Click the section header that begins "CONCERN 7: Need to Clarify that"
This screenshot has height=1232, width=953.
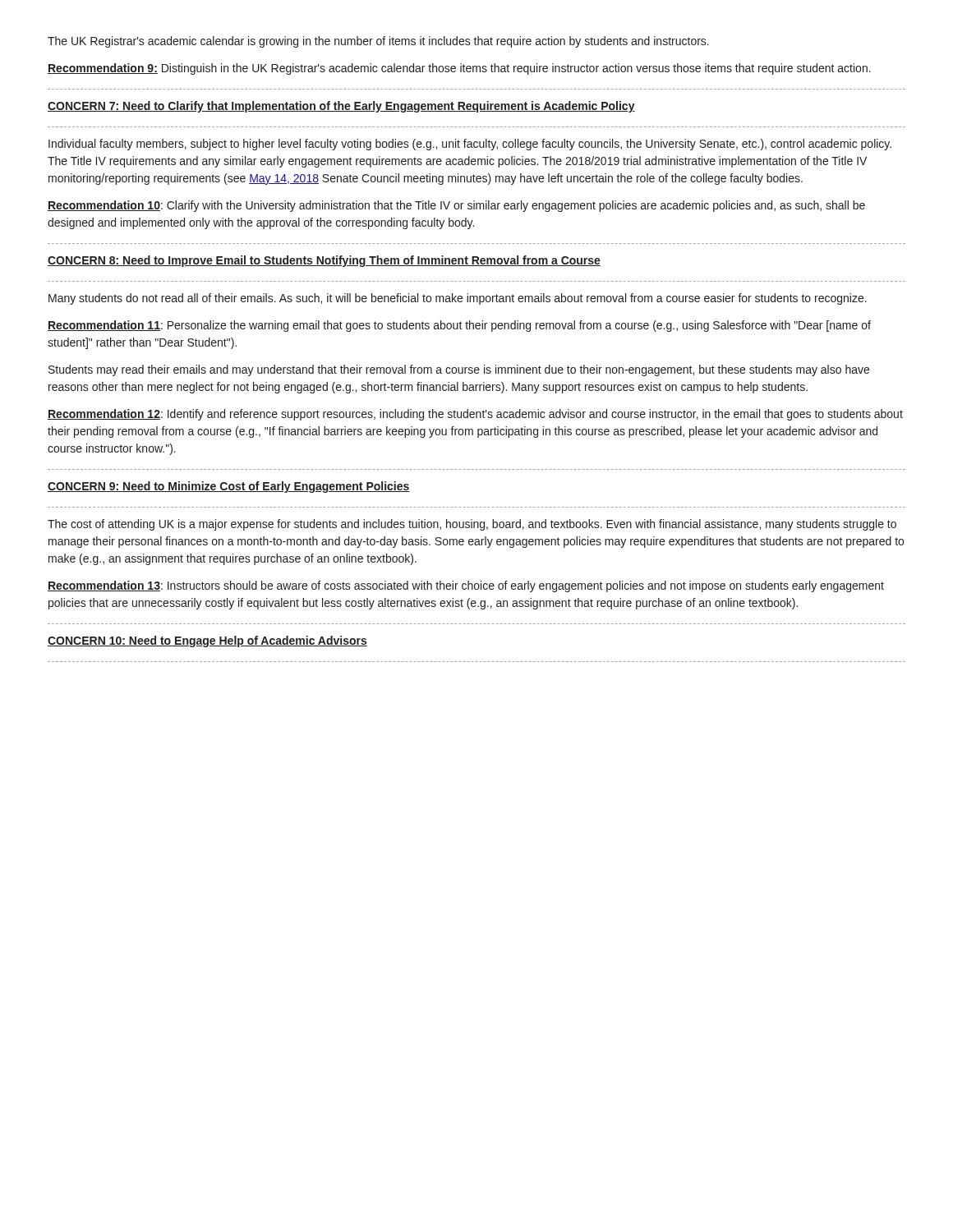341,106
